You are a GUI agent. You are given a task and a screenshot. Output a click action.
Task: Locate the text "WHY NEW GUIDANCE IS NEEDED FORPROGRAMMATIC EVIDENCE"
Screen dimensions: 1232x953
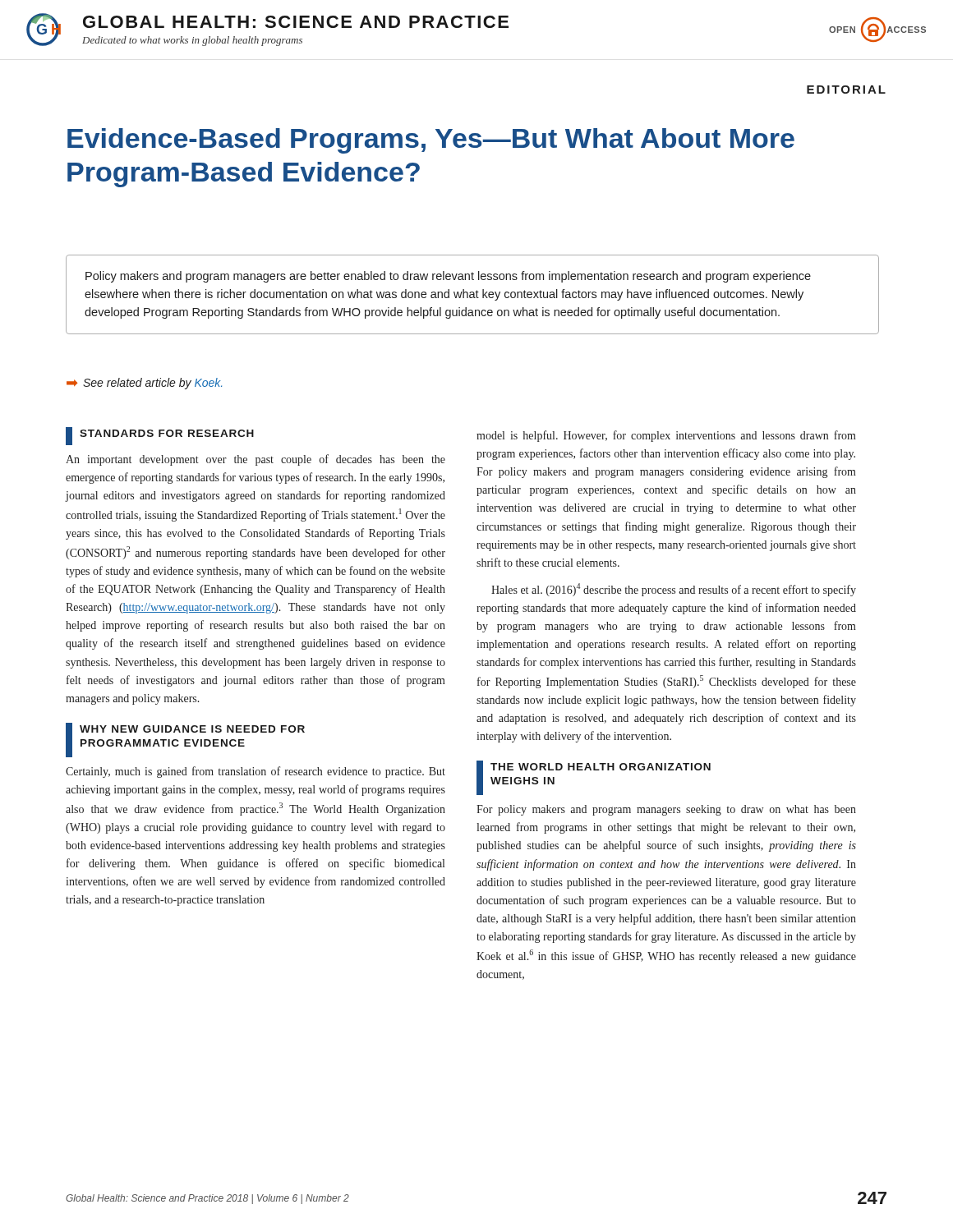pos(186,740)
